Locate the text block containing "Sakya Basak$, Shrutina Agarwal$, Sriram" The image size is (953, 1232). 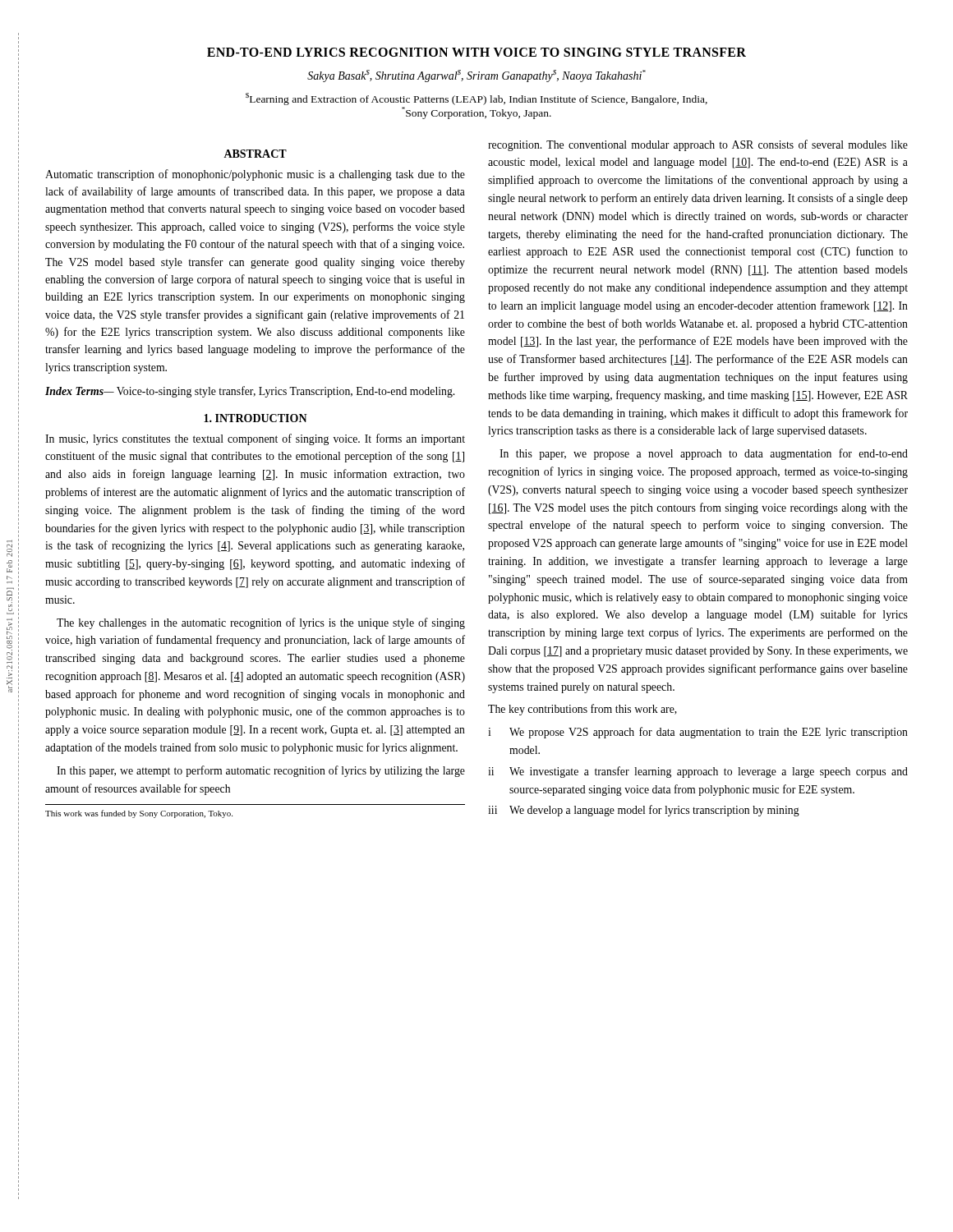coord(476,75)
